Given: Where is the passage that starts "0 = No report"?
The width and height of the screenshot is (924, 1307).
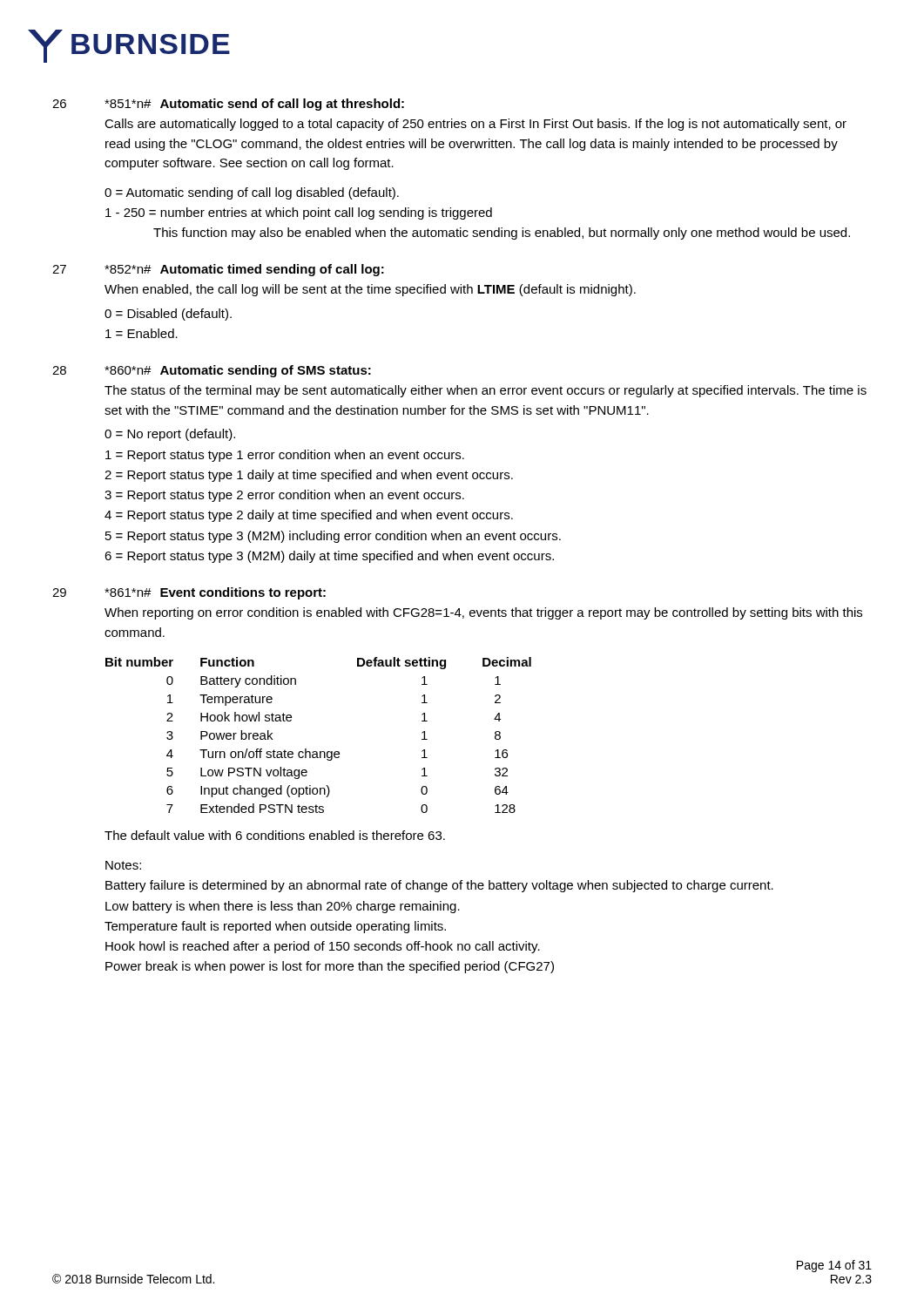Looking at the screenshot, I should (170, 434).
